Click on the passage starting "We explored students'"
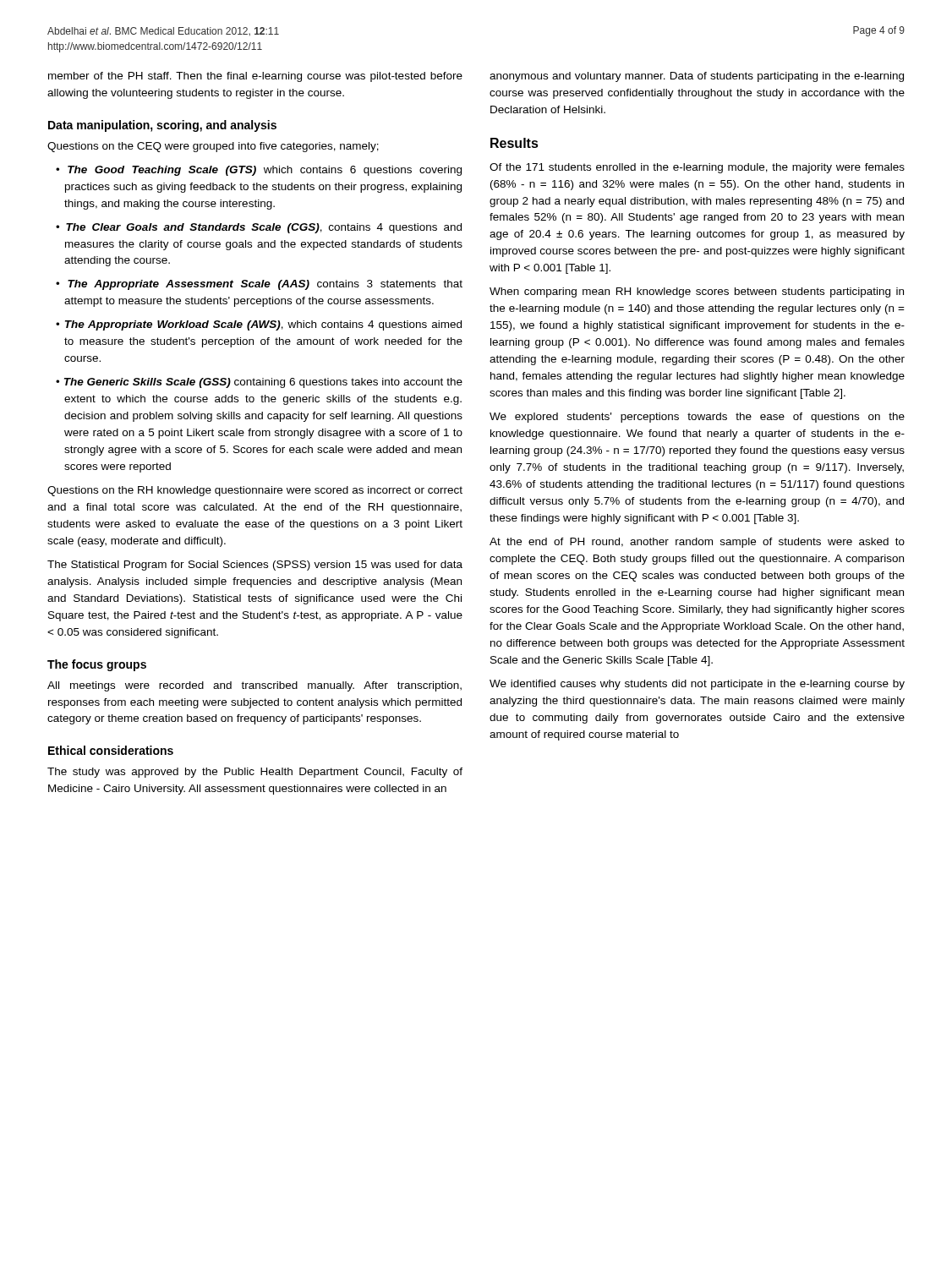 pyautogui.click(x=697, y=468)
